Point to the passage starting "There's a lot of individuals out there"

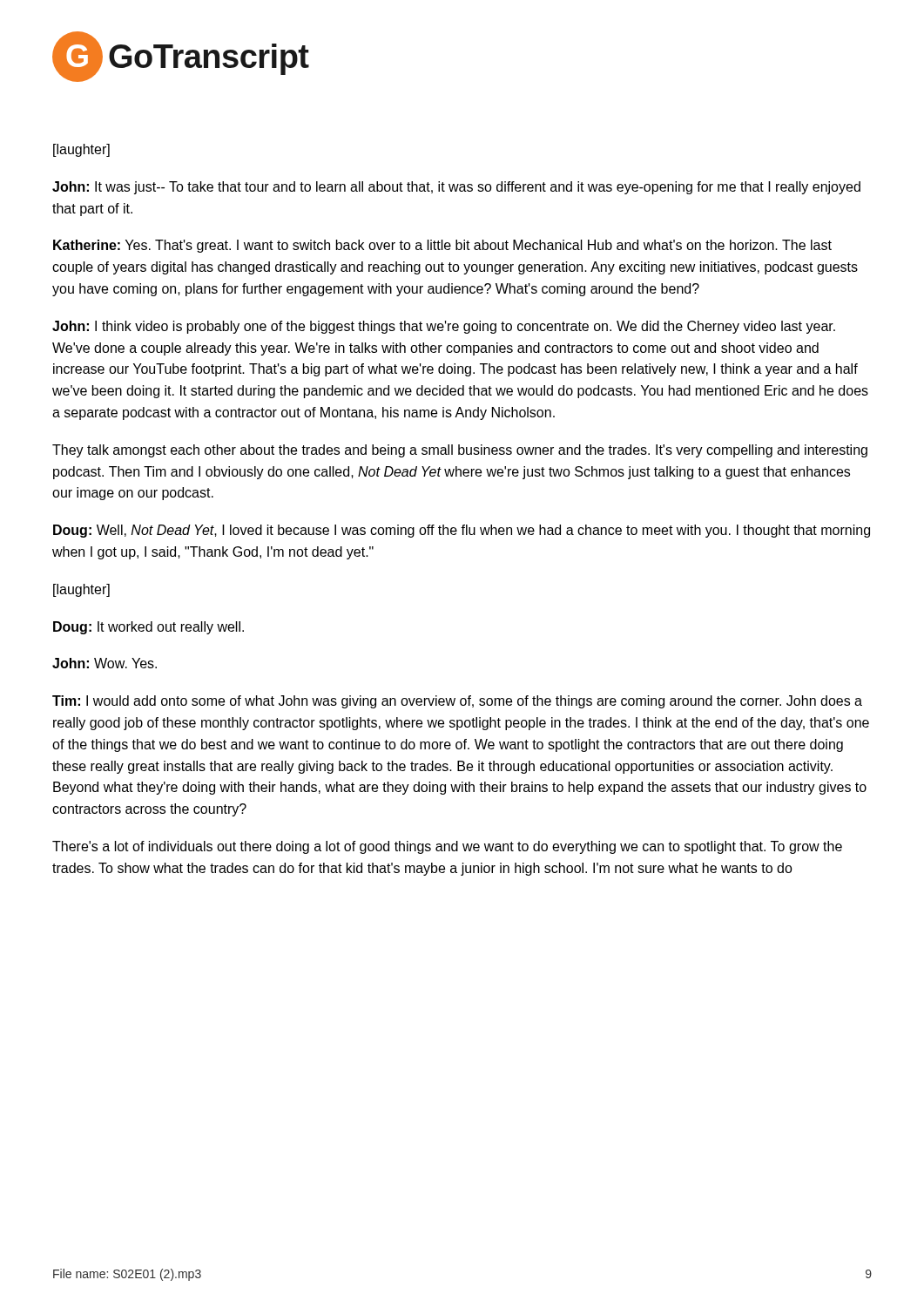[x=447, y=857]
